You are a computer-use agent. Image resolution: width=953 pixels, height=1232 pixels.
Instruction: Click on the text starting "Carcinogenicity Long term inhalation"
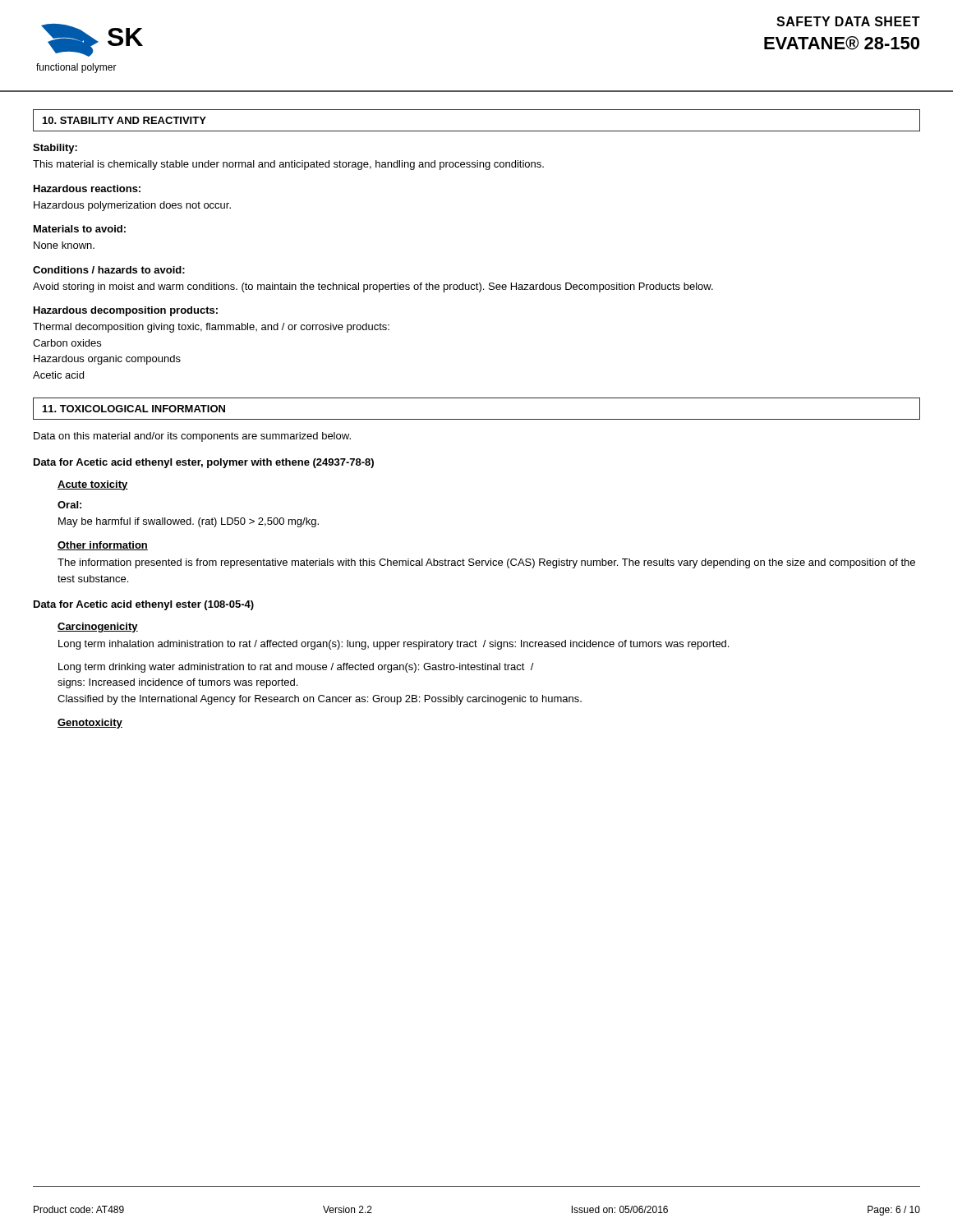click(x=489, y=663)
